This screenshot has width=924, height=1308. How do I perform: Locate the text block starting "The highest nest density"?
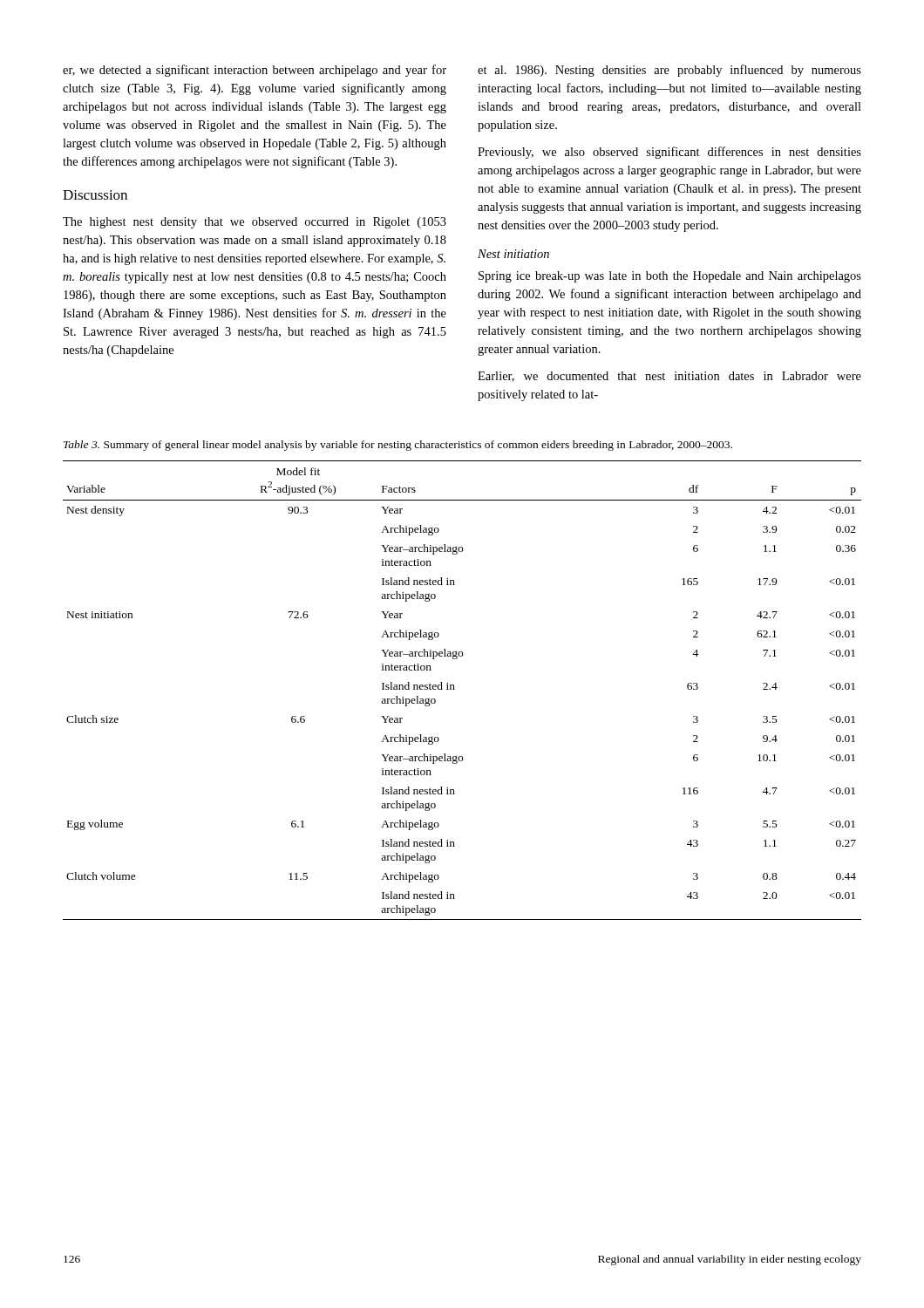point(255,286)
